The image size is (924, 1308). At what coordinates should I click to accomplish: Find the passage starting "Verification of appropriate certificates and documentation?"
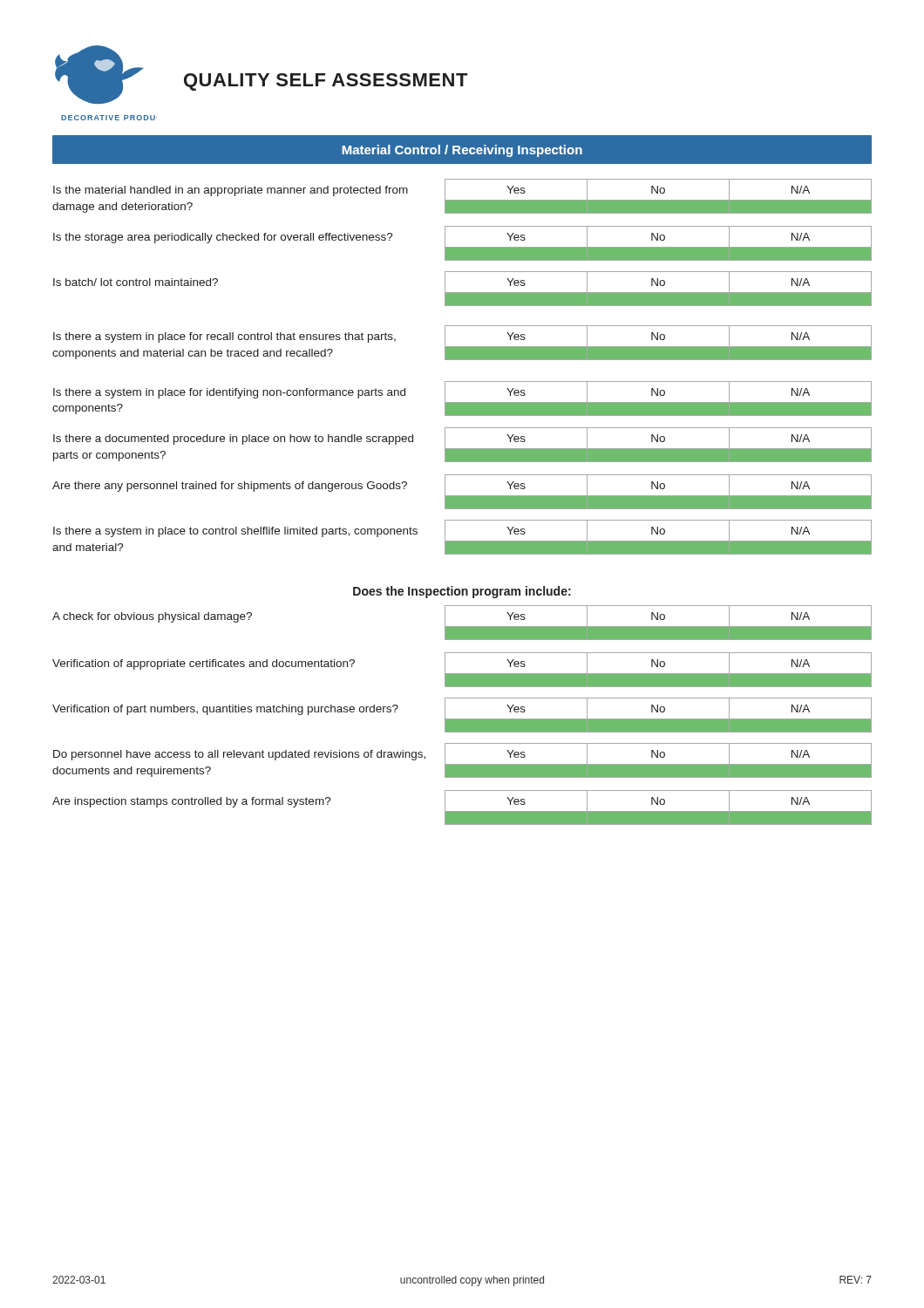point(204,663)
